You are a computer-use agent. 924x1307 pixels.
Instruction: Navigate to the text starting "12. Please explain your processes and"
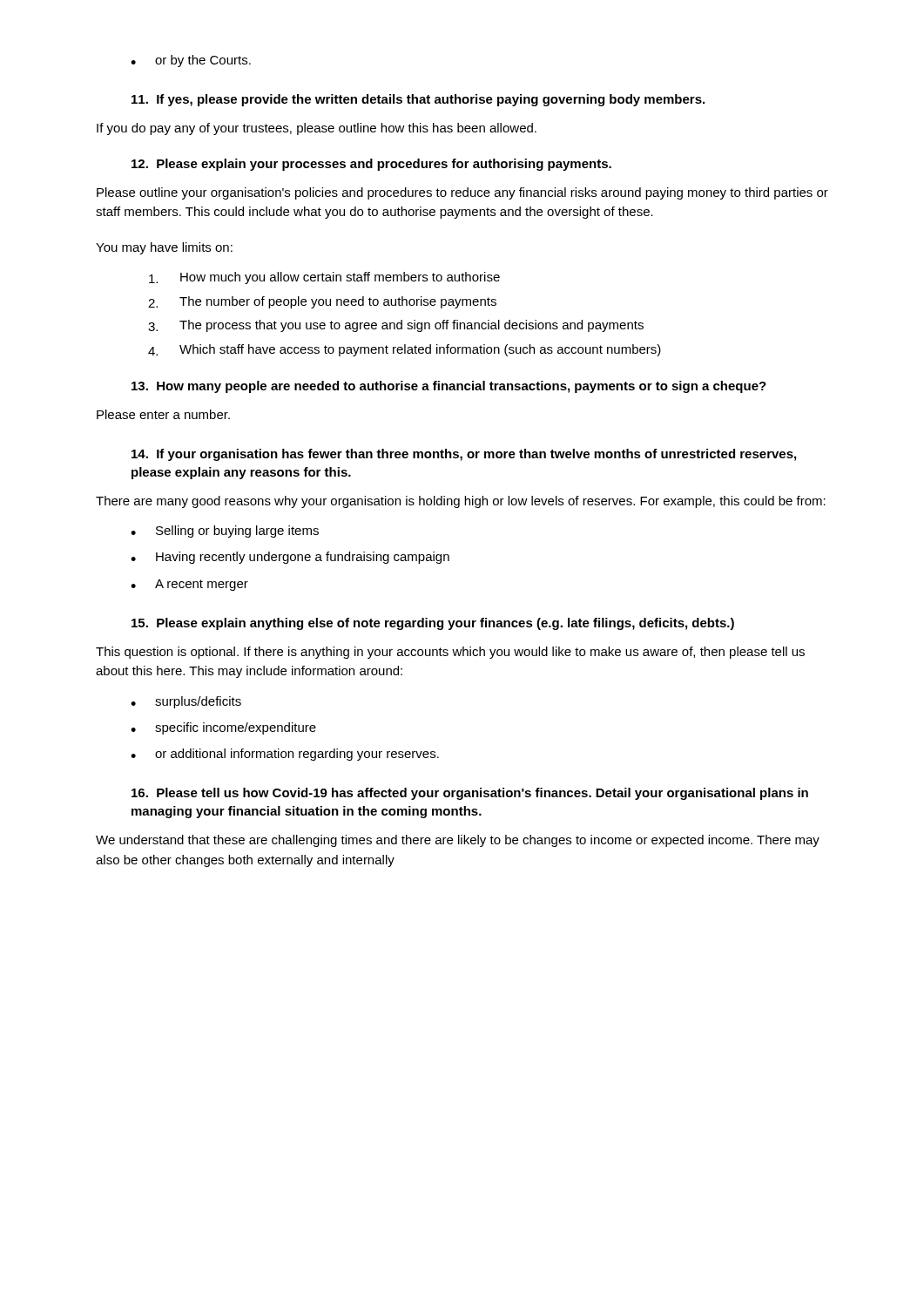click(x=371, y=163)
